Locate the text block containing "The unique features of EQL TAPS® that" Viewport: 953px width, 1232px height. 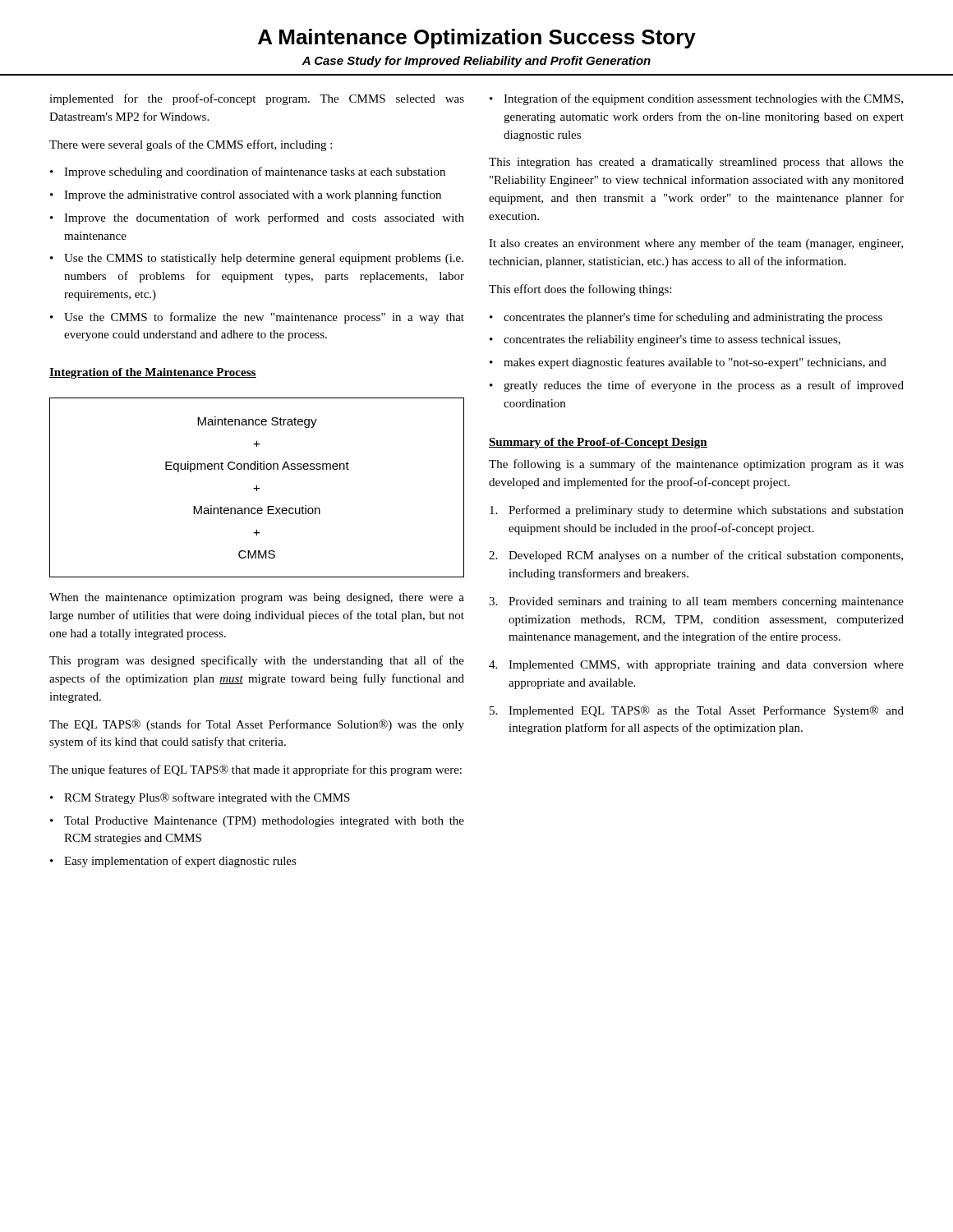click(x=256, y=770)
